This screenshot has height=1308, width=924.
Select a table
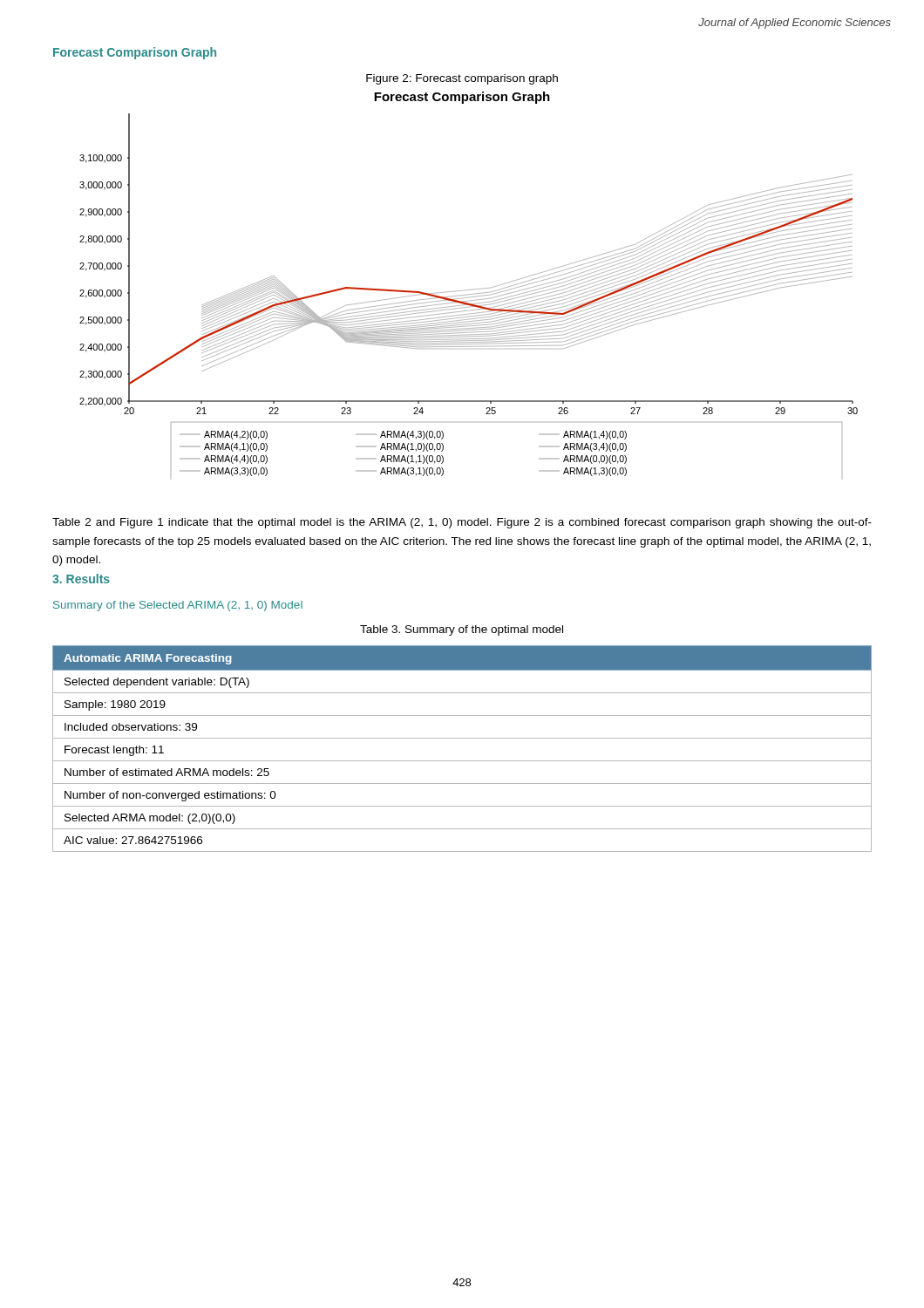click(x=462, y=749)
